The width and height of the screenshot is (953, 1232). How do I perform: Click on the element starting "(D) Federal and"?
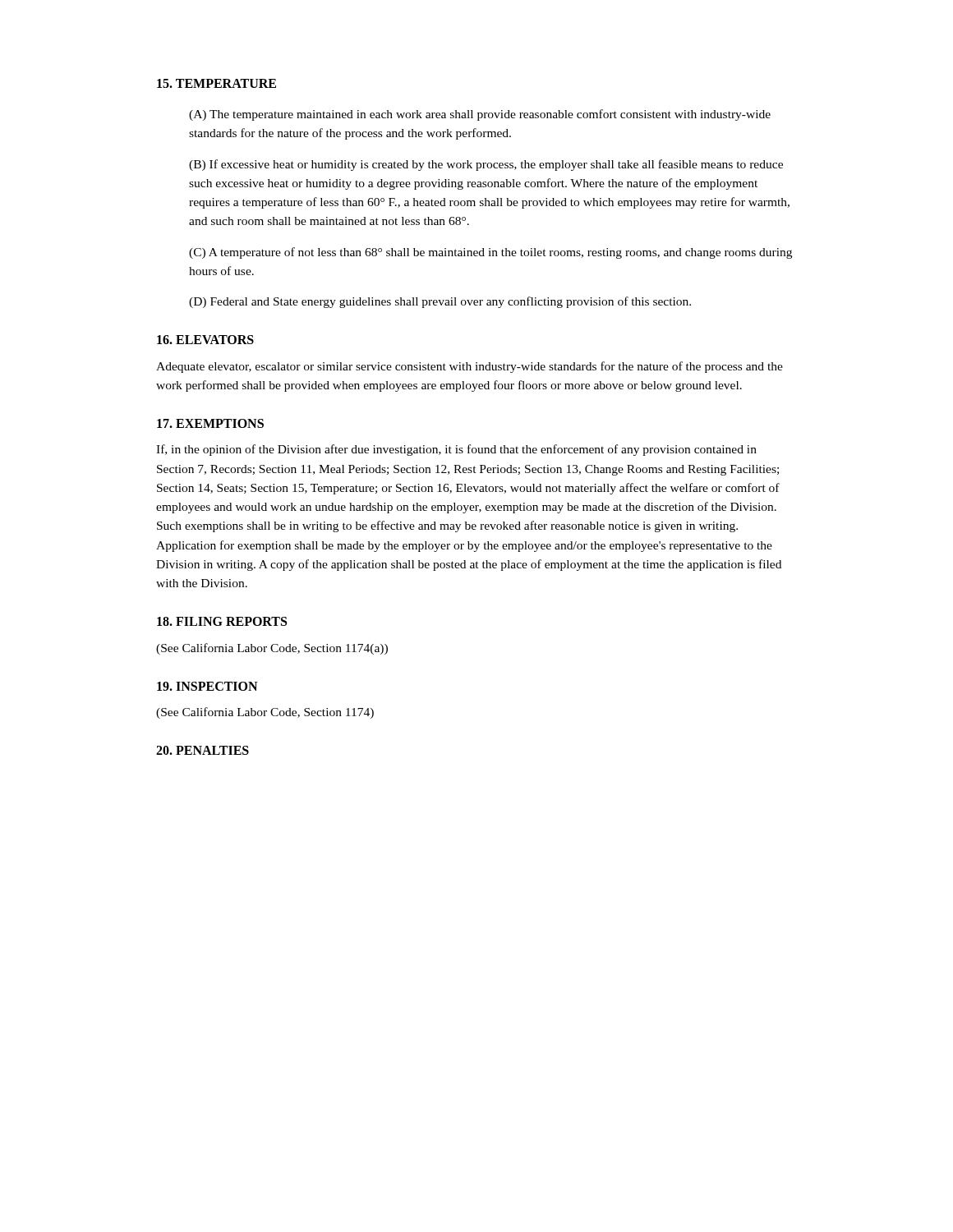tap(440, 301)
